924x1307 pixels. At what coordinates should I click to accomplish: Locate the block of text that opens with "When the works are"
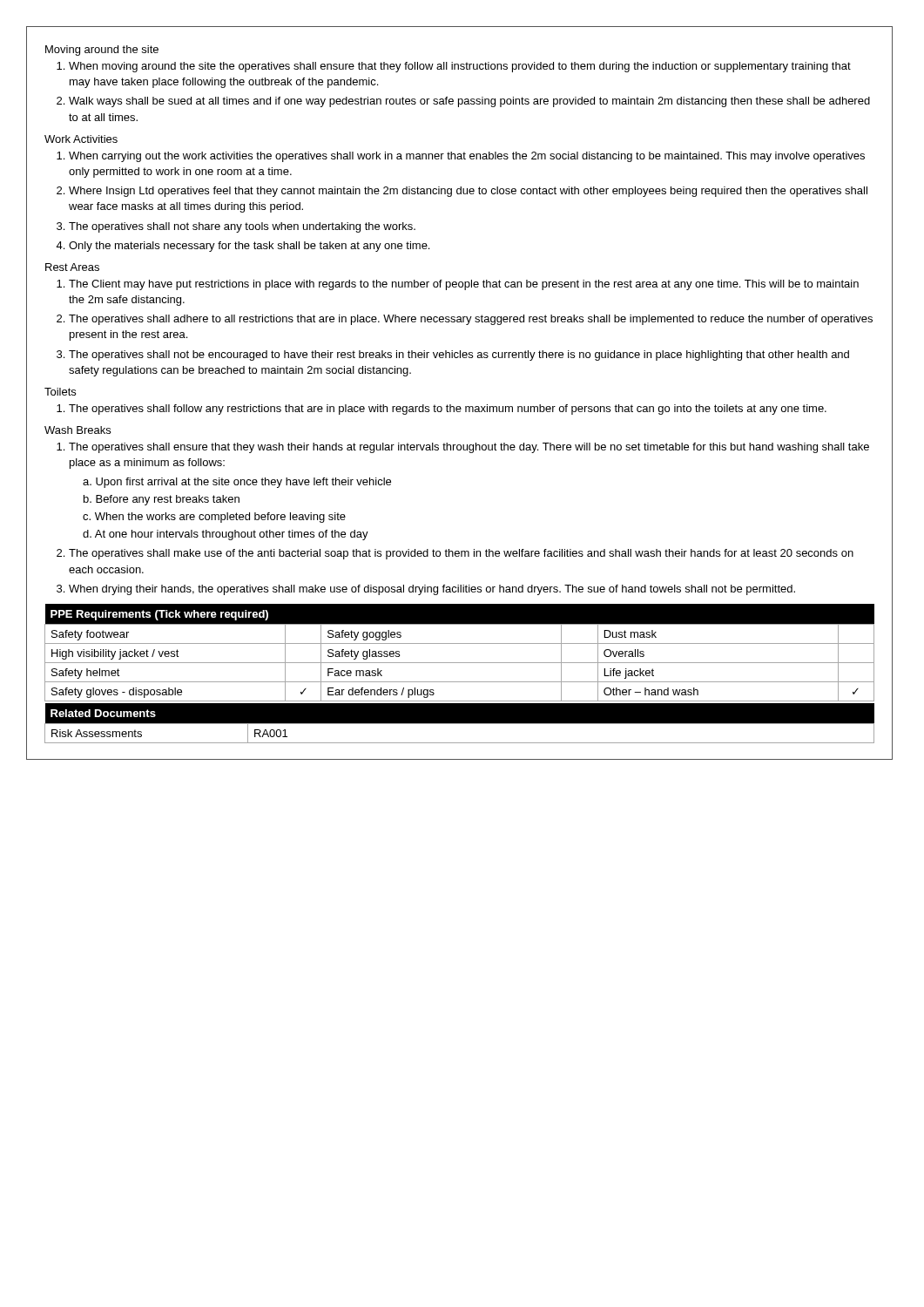coord(220,516)
